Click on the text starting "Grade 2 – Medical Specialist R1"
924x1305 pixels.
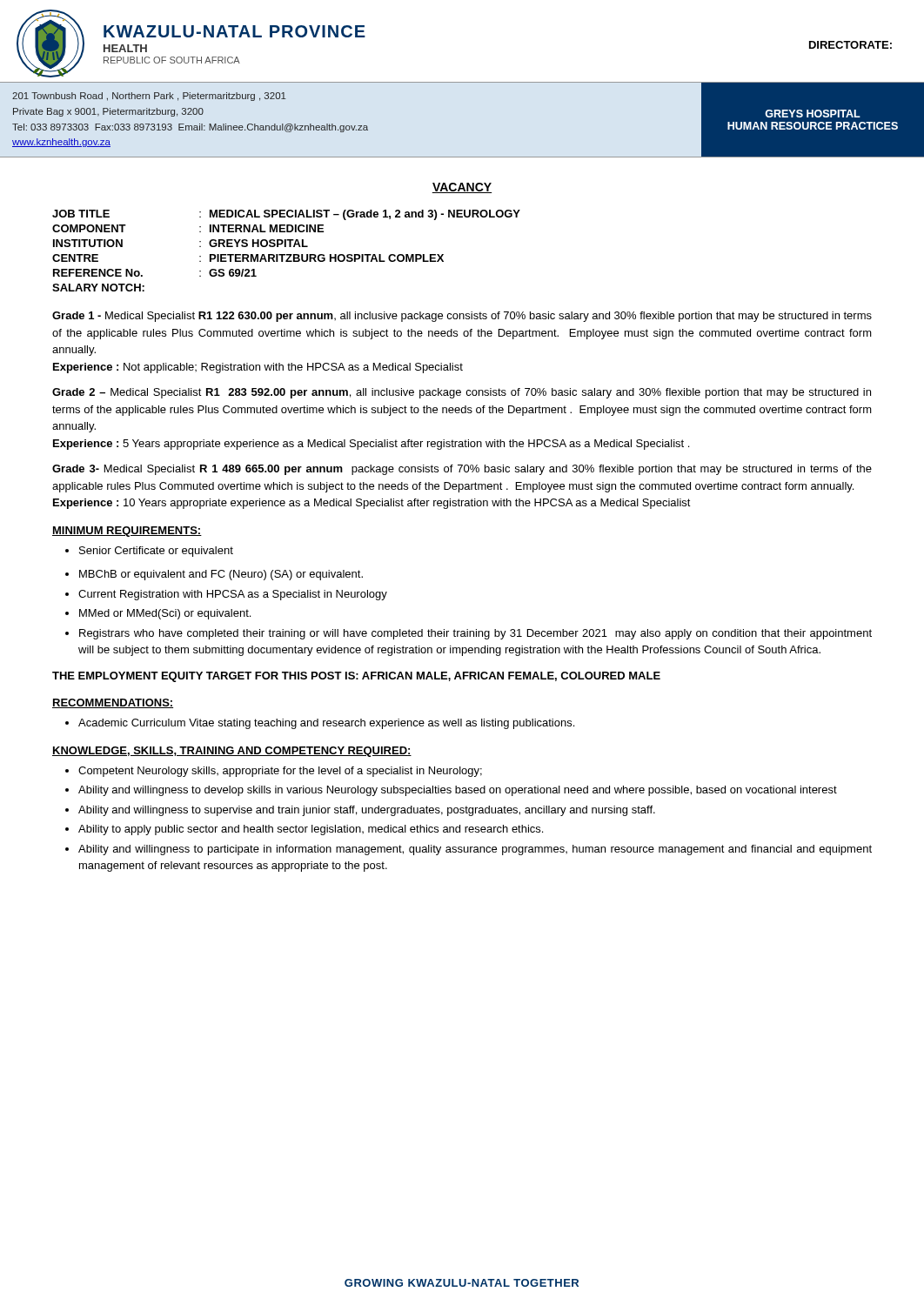point(462,418)
